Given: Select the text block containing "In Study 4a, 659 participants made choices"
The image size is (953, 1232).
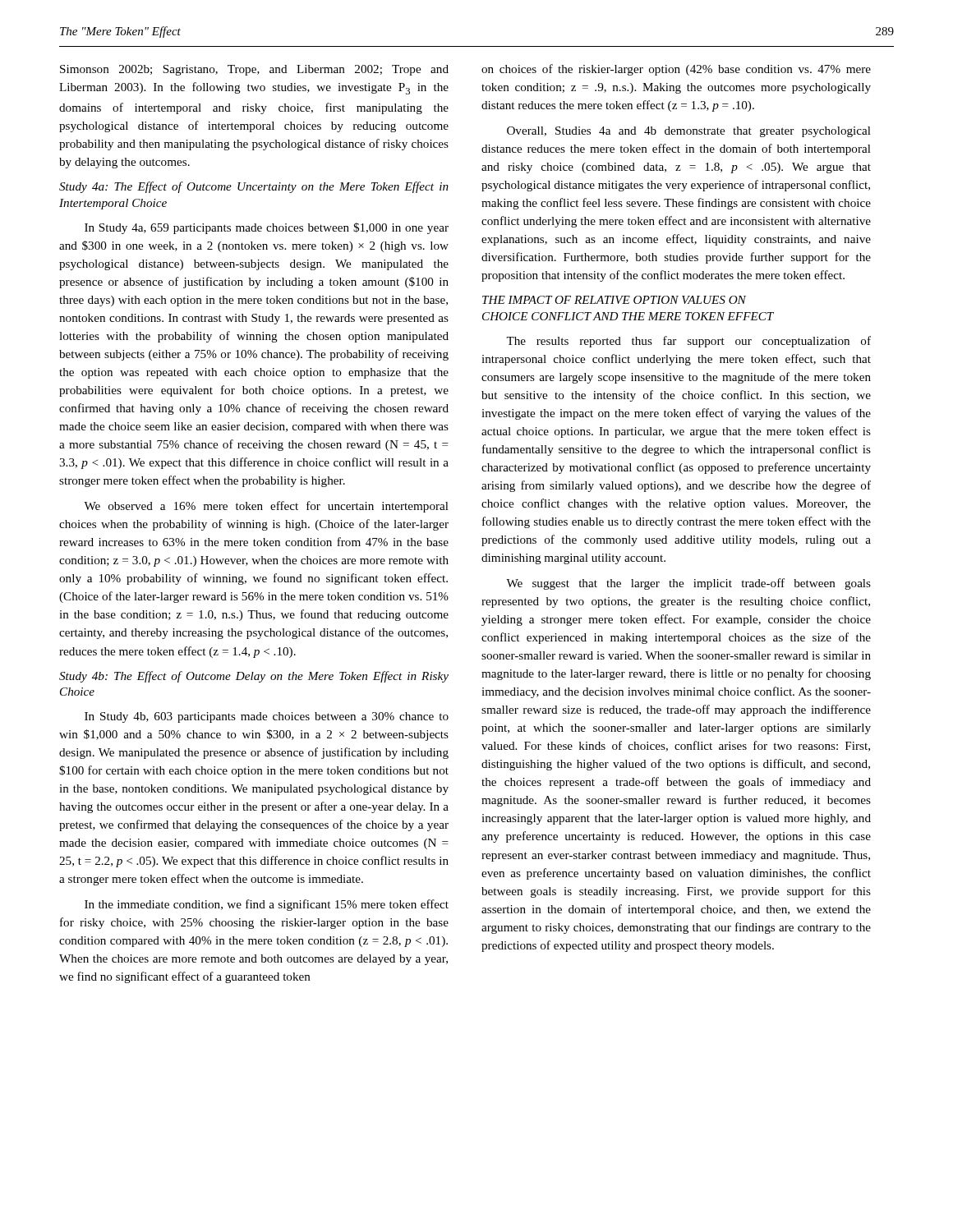Looking at the screenshot, I should click(x=254, y=439).
